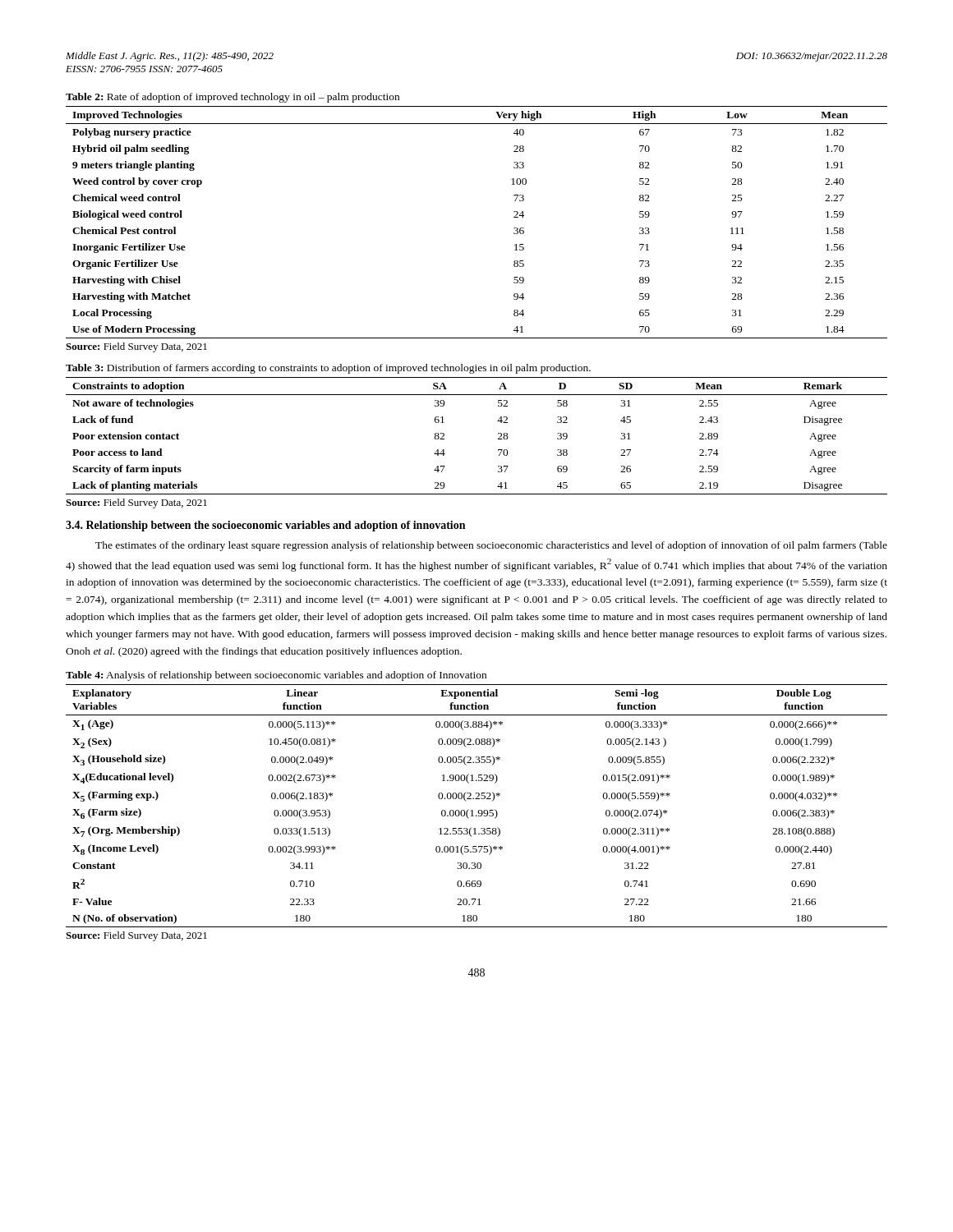This screenshot has height=1232, width=953.
Task: Locate the table with the text "Exponential function"
Action: [x=476, y=806]
